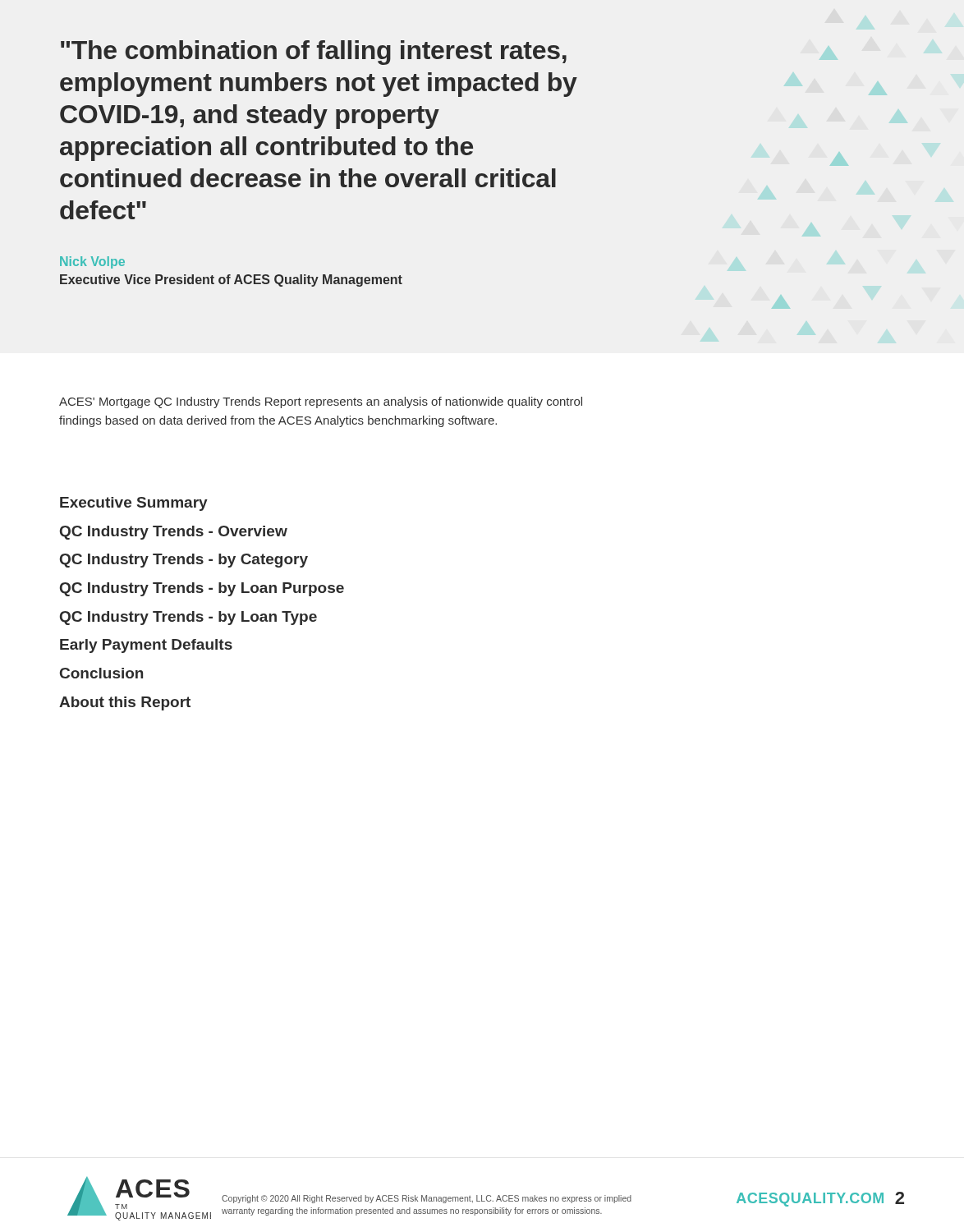The image size is (964, 1232).
Task: Navigate to the text block starting "QC Industry Trends - by Category"
Action: [183, 559]
